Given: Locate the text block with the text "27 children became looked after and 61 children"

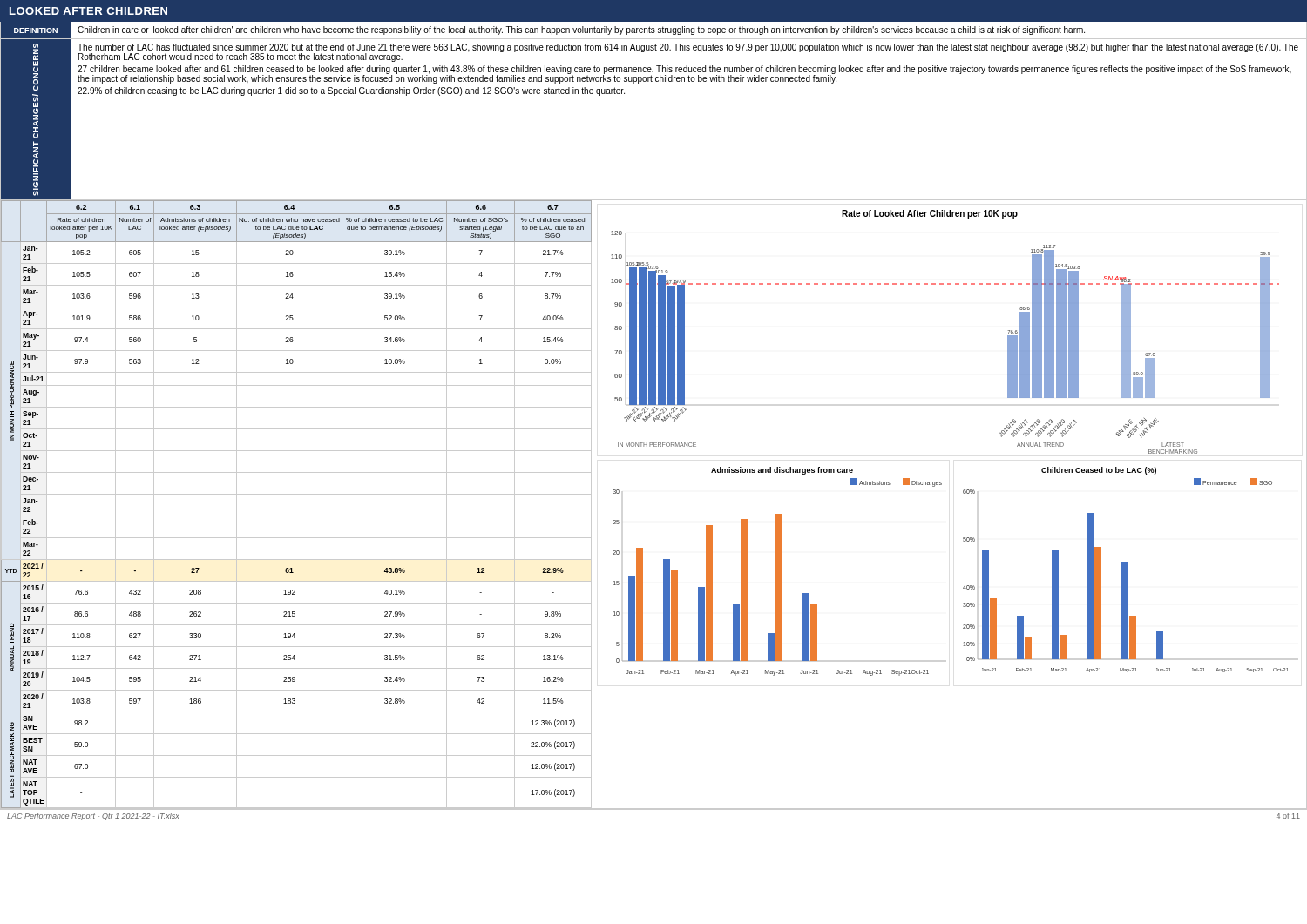Looking at the screenshot, I should (x=685, y=74).
